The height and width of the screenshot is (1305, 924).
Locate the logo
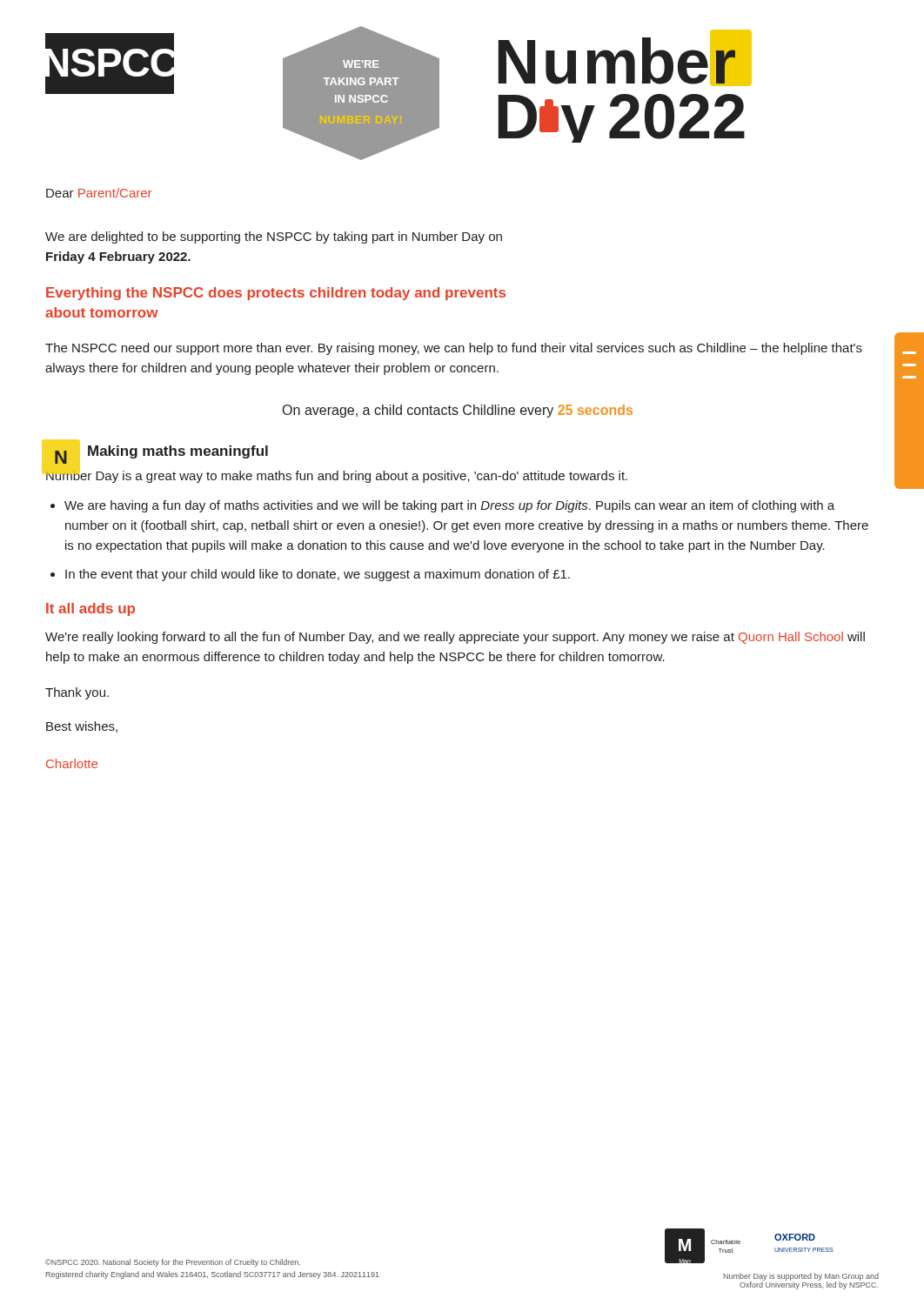point(772,1246)
